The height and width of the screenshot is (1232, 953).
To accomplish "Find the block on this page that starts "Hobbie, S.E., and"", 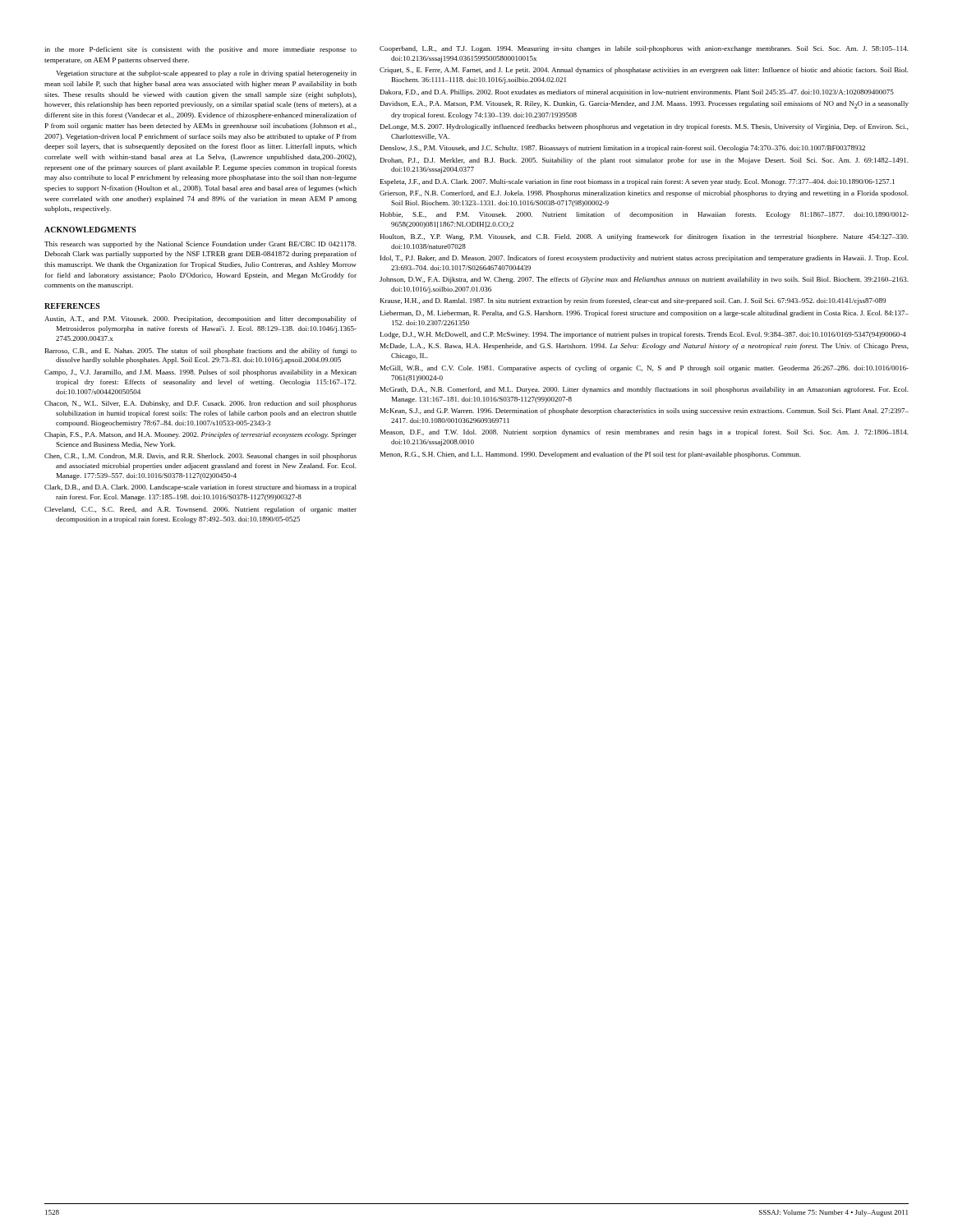I will [644, 220].
